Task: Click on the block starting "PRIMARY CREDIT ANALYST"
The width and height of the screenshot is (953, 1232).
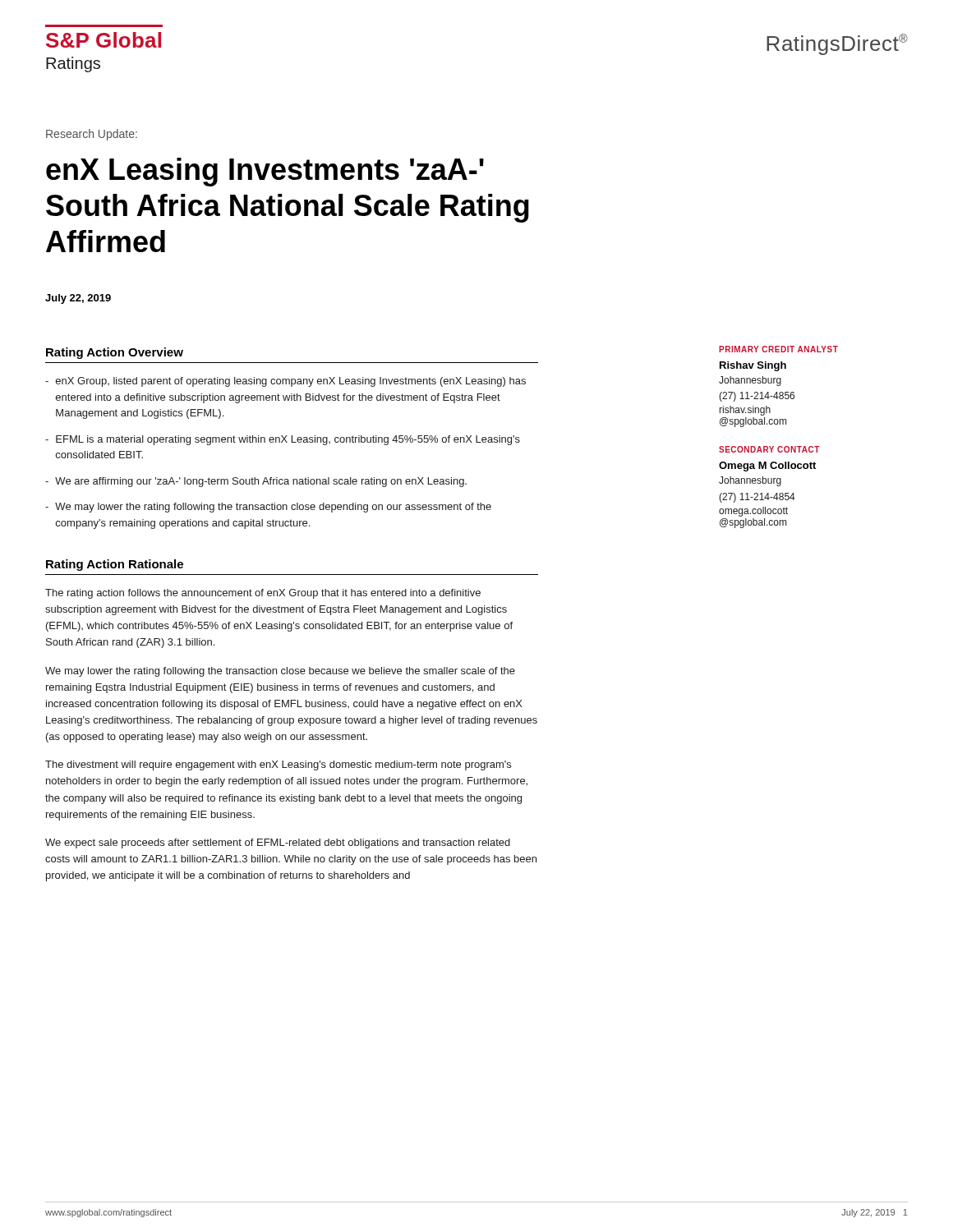Action: coord(779,349)
